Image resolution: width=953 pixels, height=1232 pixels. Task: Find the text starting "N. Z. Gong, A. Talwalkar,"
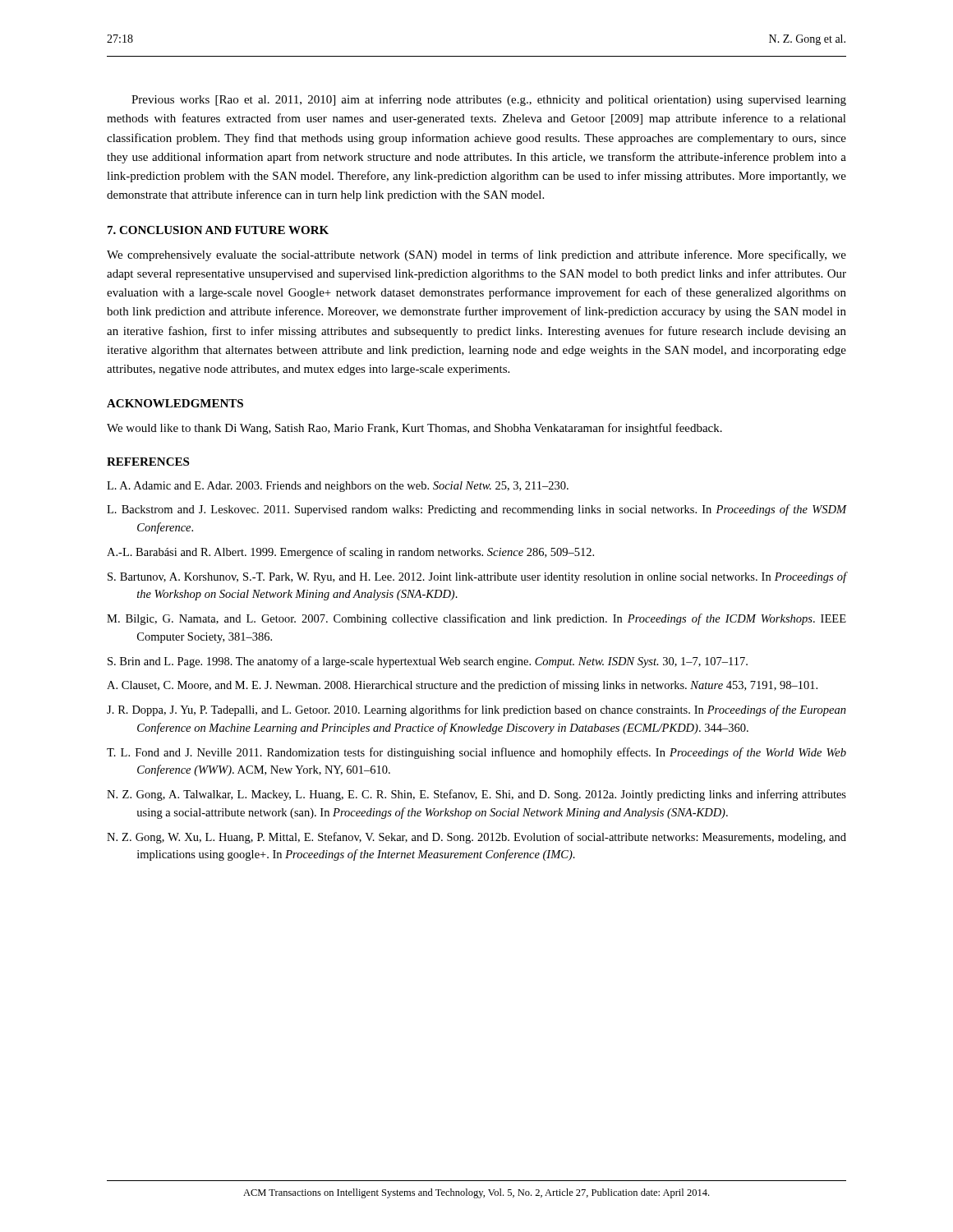point(476,803)
